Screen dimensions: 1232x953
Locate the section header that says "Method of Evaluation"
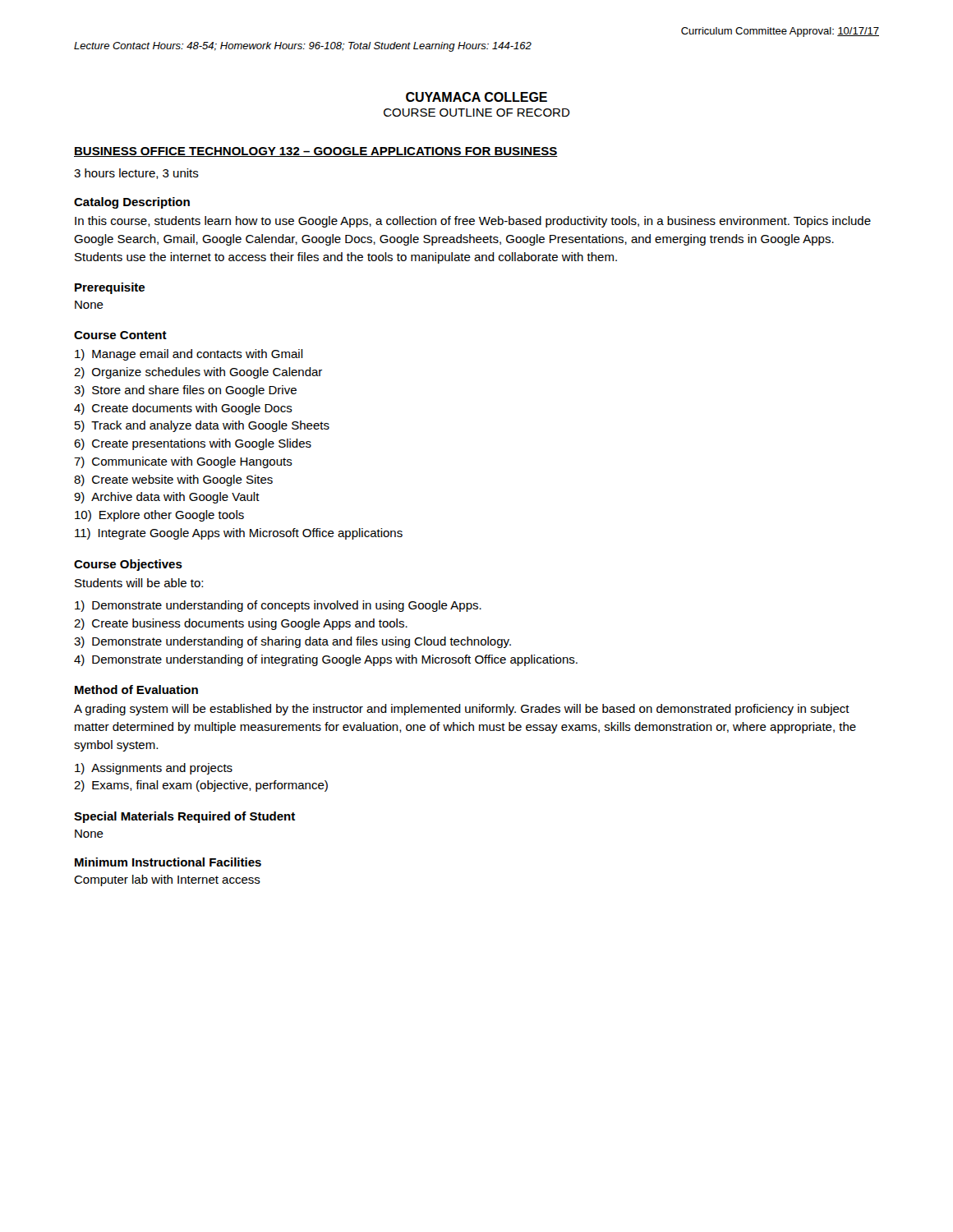click(136, 690)
